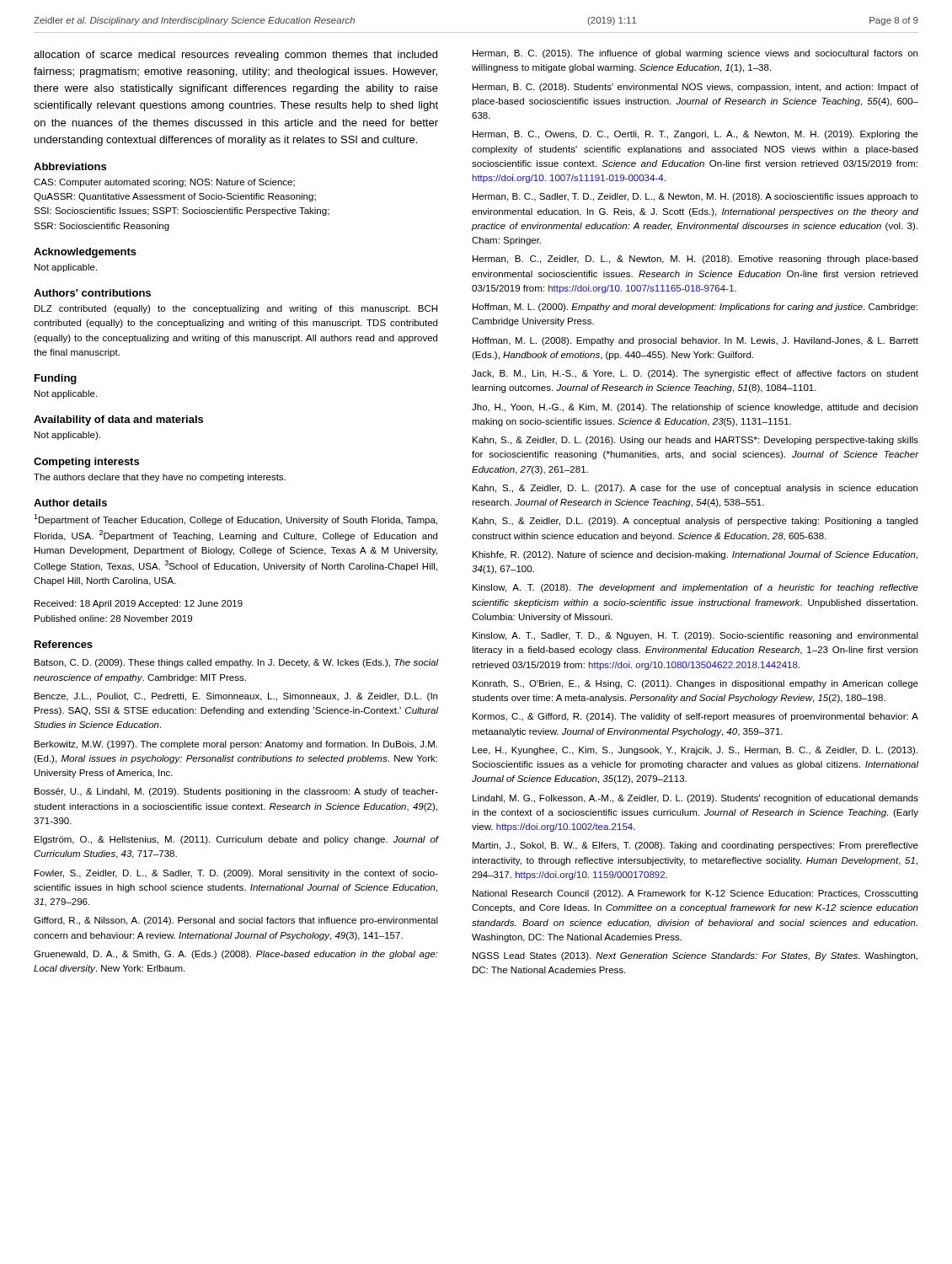This screenshot has height=1264, width=952.
Task: Point to the block beginning "Berkowitz, M.W. (1997). The"
Action: pyautogui.click(x=236, y=758)
